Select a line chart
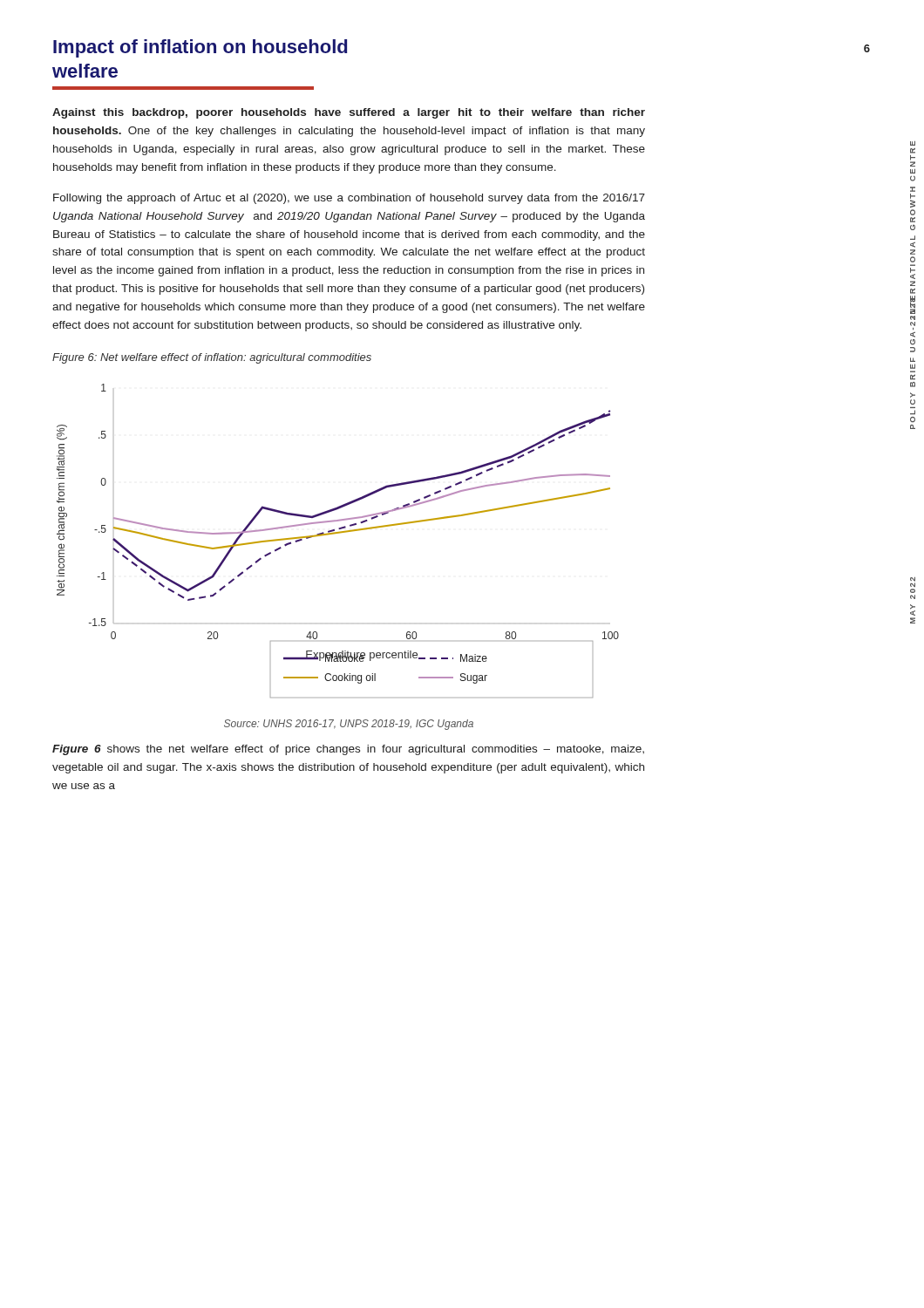The height and width of the screenshot is (1308, 924). [349, 542]
